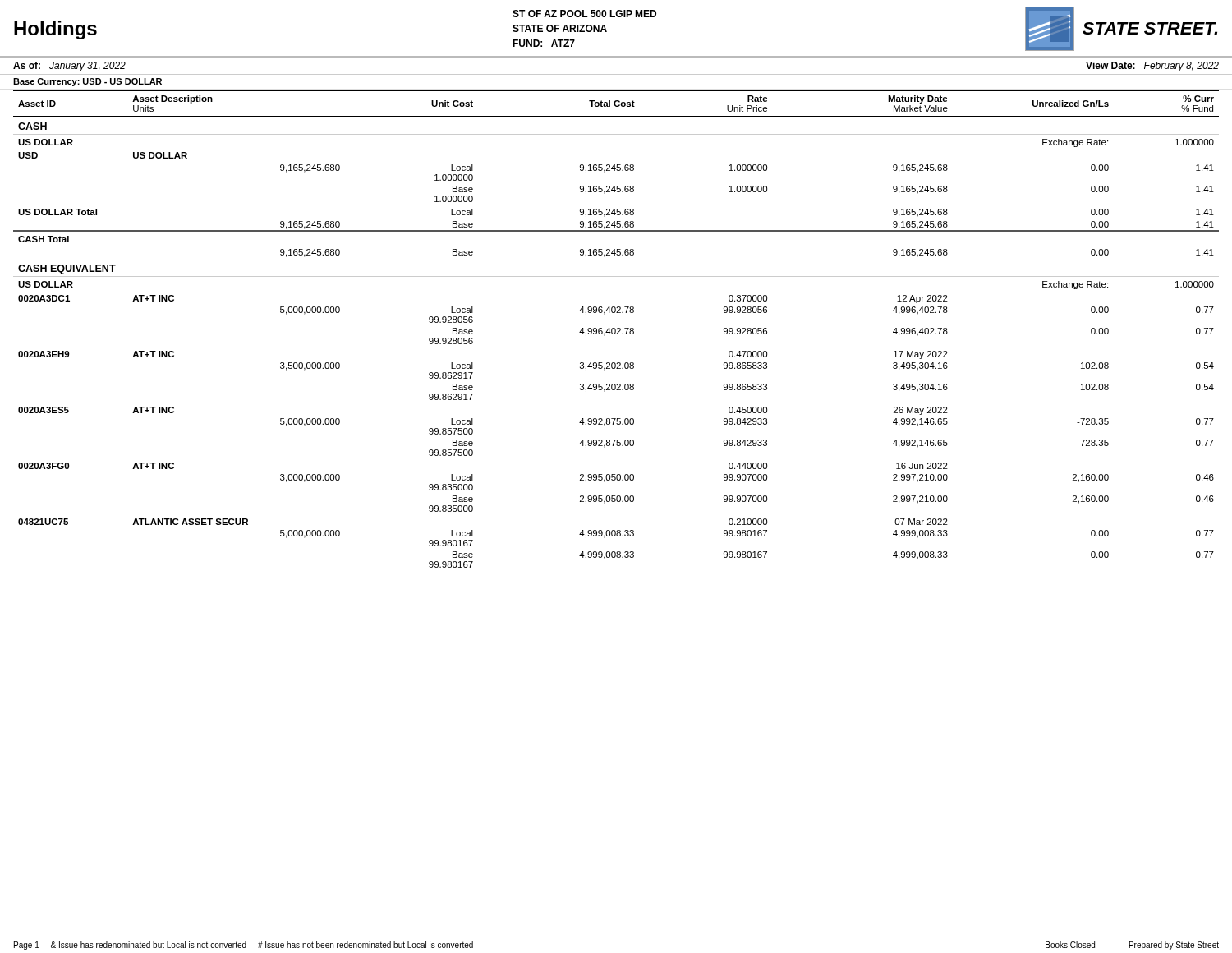The width and height of the screenshot is (1232, 953).
Task: Select the table
Action: coord(616,330)
